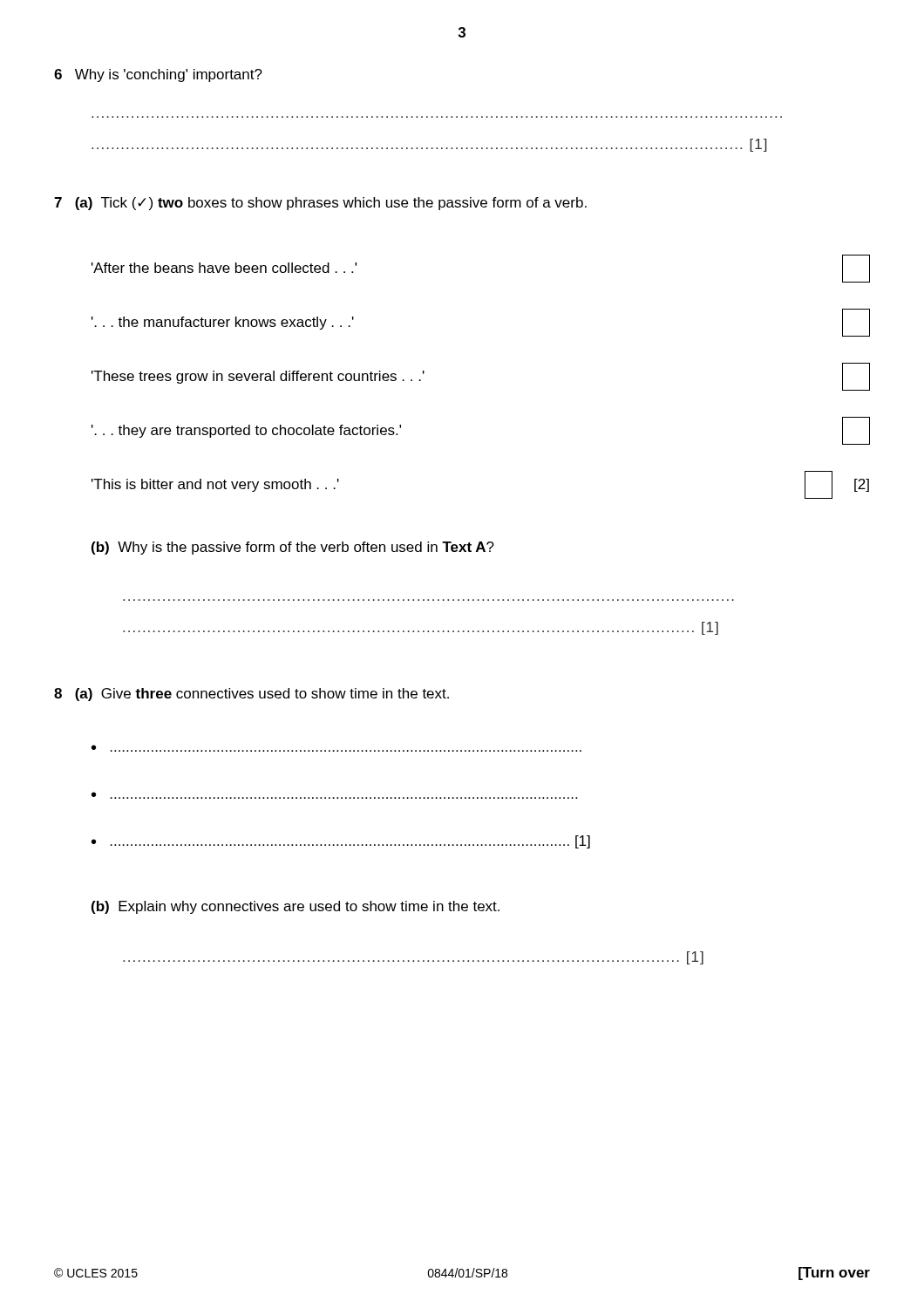Click on the list item containing "'After the beans have been collected . ."
This screenshot has height=1308, width=924.
(x=217, y=269)
